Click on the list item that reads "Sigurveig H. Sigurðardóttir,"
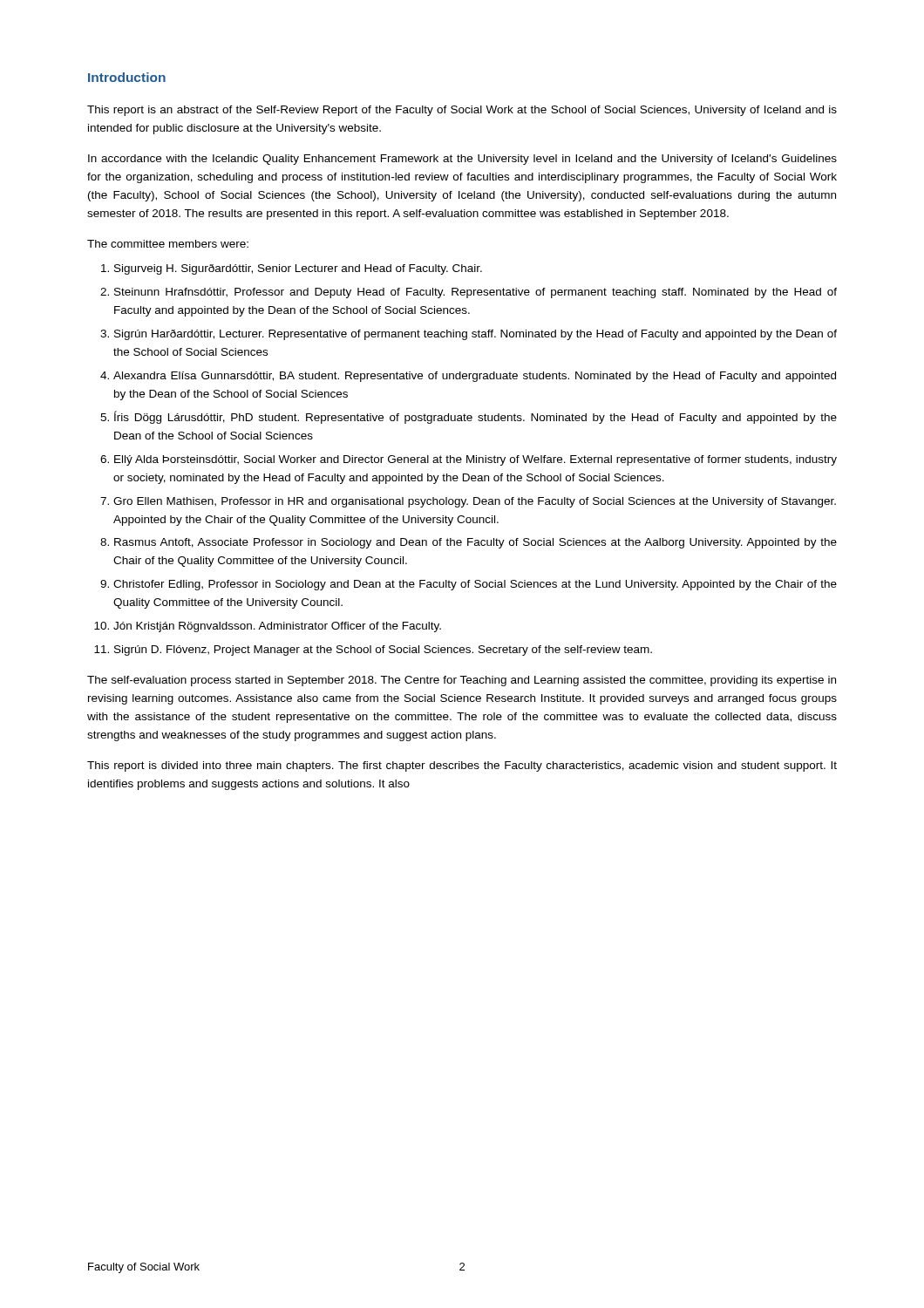The height and width of the screenshot is (1308, 924). coord(298,269)
